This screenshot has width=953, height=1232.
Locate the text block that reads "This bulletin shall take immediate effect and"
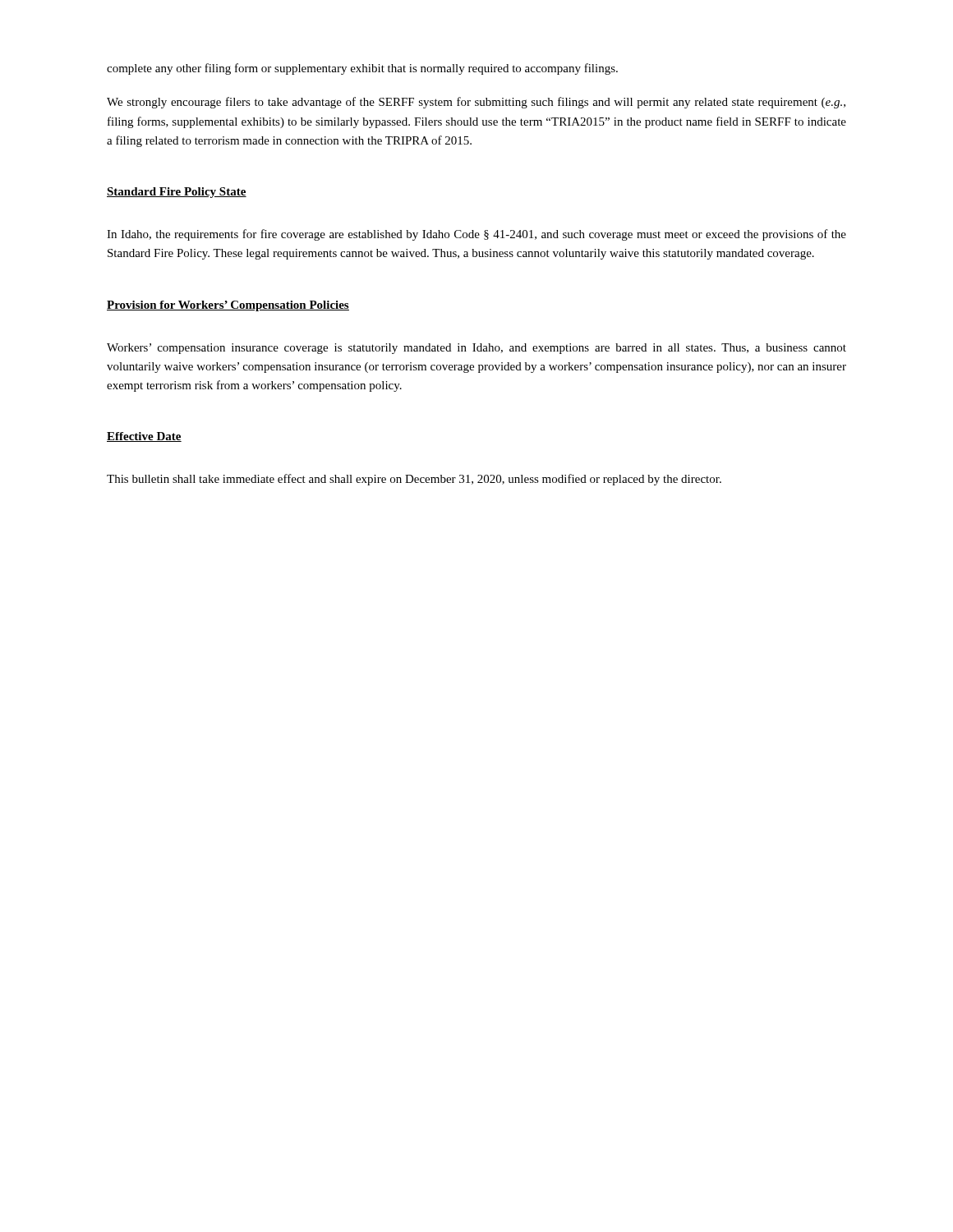point(414,479)
